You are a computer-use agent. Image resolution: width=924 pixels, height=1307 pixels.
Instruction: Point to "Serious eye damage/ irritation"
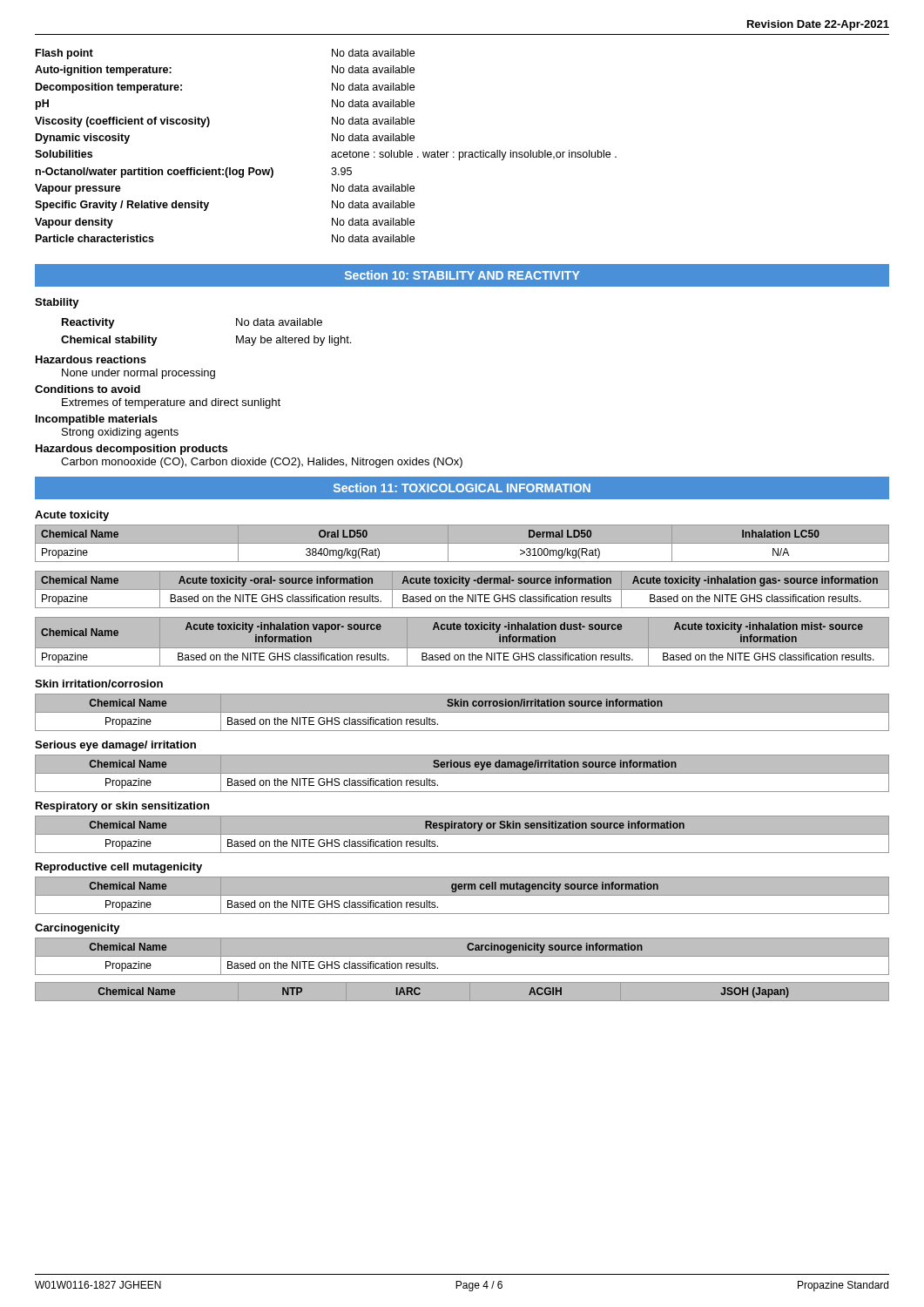click(x=116, y=745)
